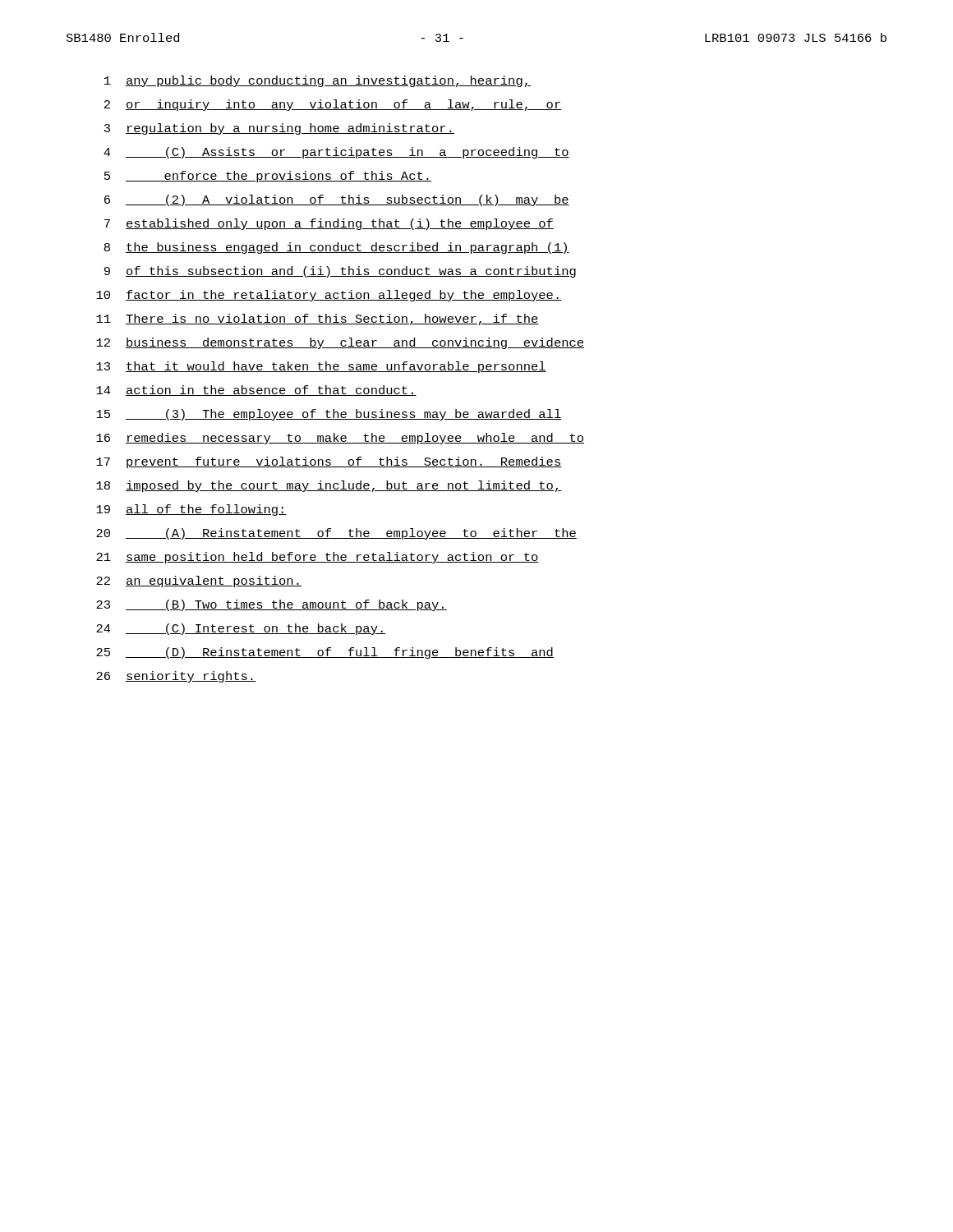Locate the list item that reads "11 There is no violation of this"
Screen dimensions: 1232x953
click(x=476, y=319)
